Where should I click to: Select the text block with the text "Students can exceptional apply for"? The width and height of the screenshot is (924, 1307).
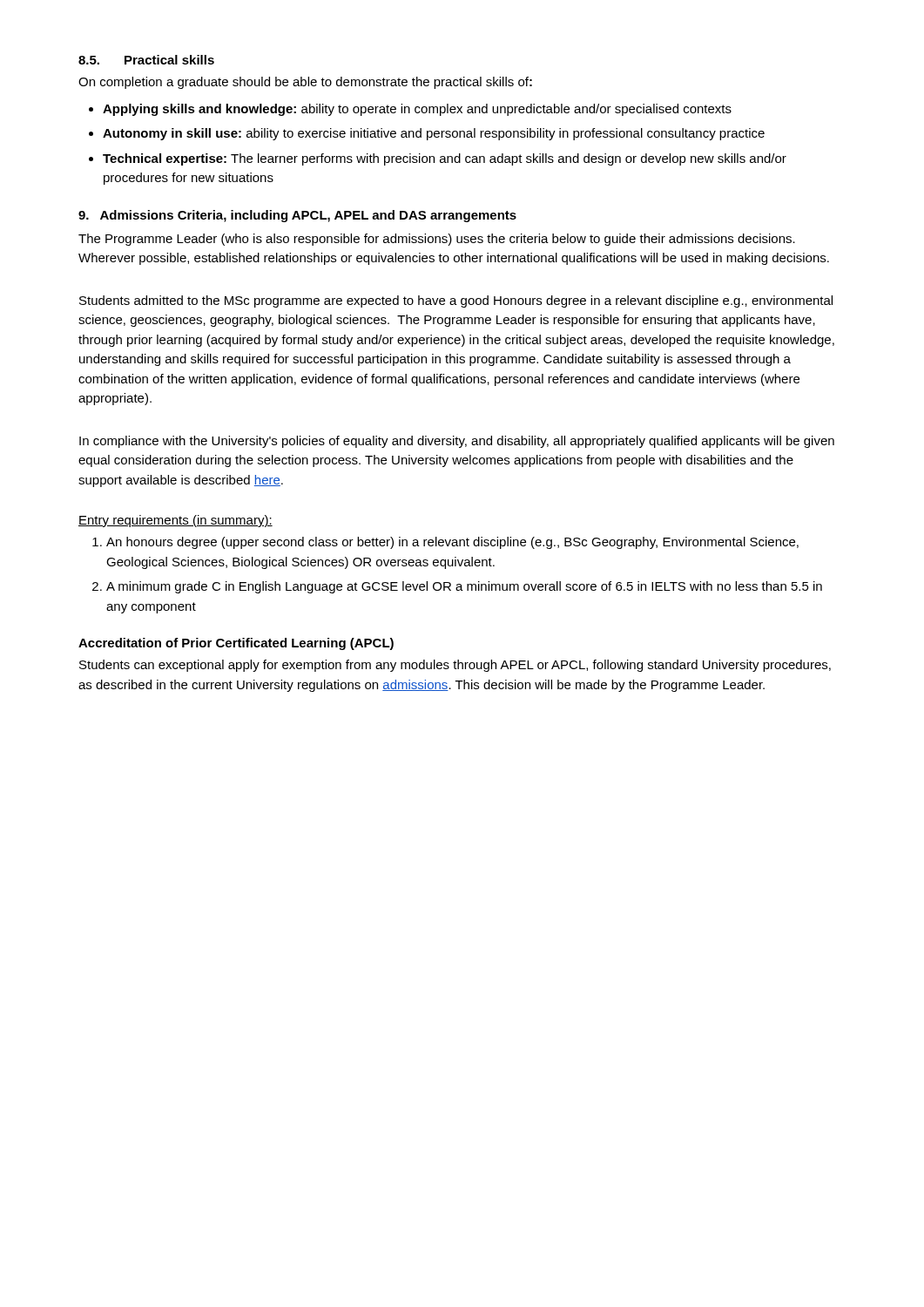coord(455,674)
